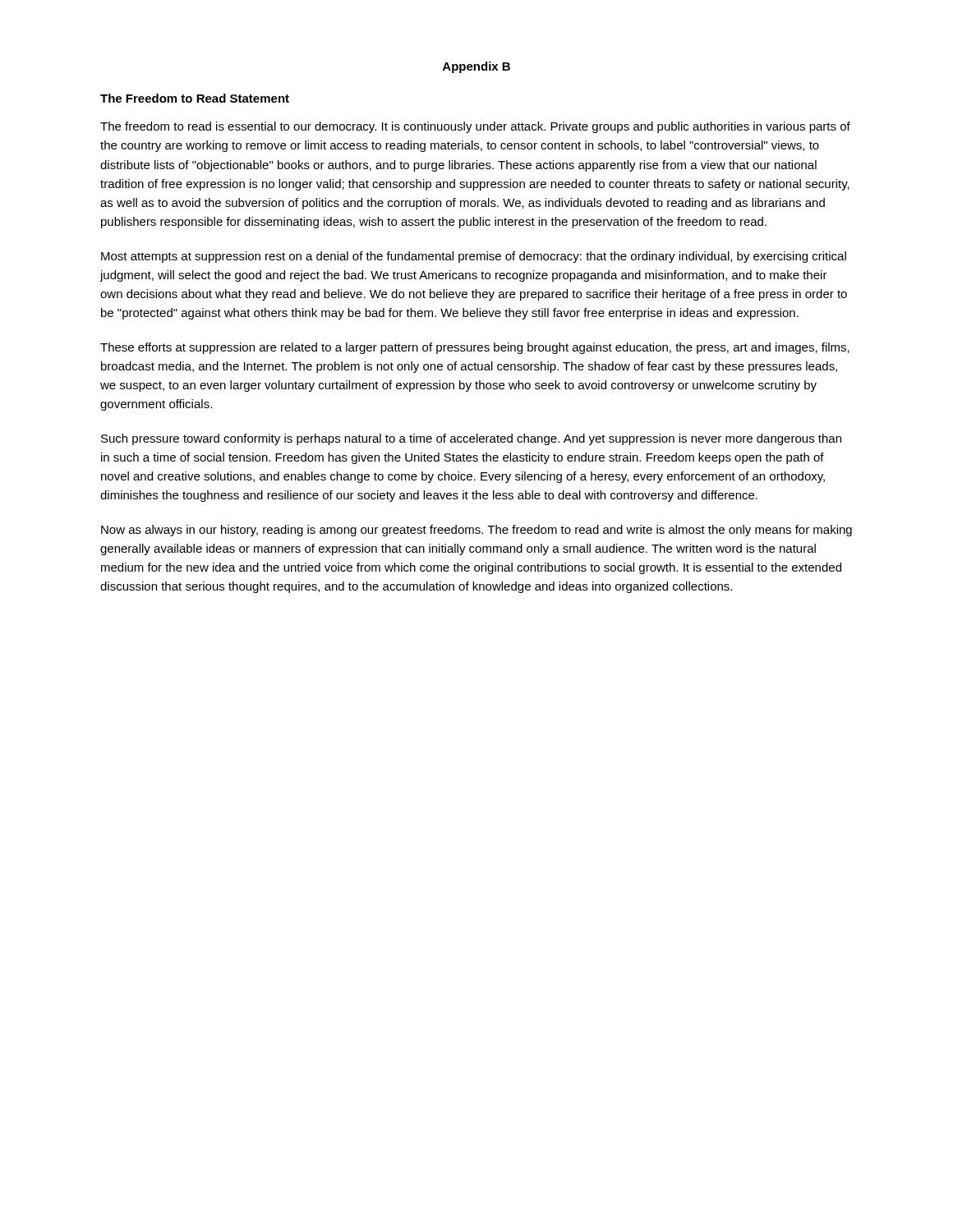Click on the text block with the text "Most attempts at suppression"

pyautogui.click(x=474, y=284)
